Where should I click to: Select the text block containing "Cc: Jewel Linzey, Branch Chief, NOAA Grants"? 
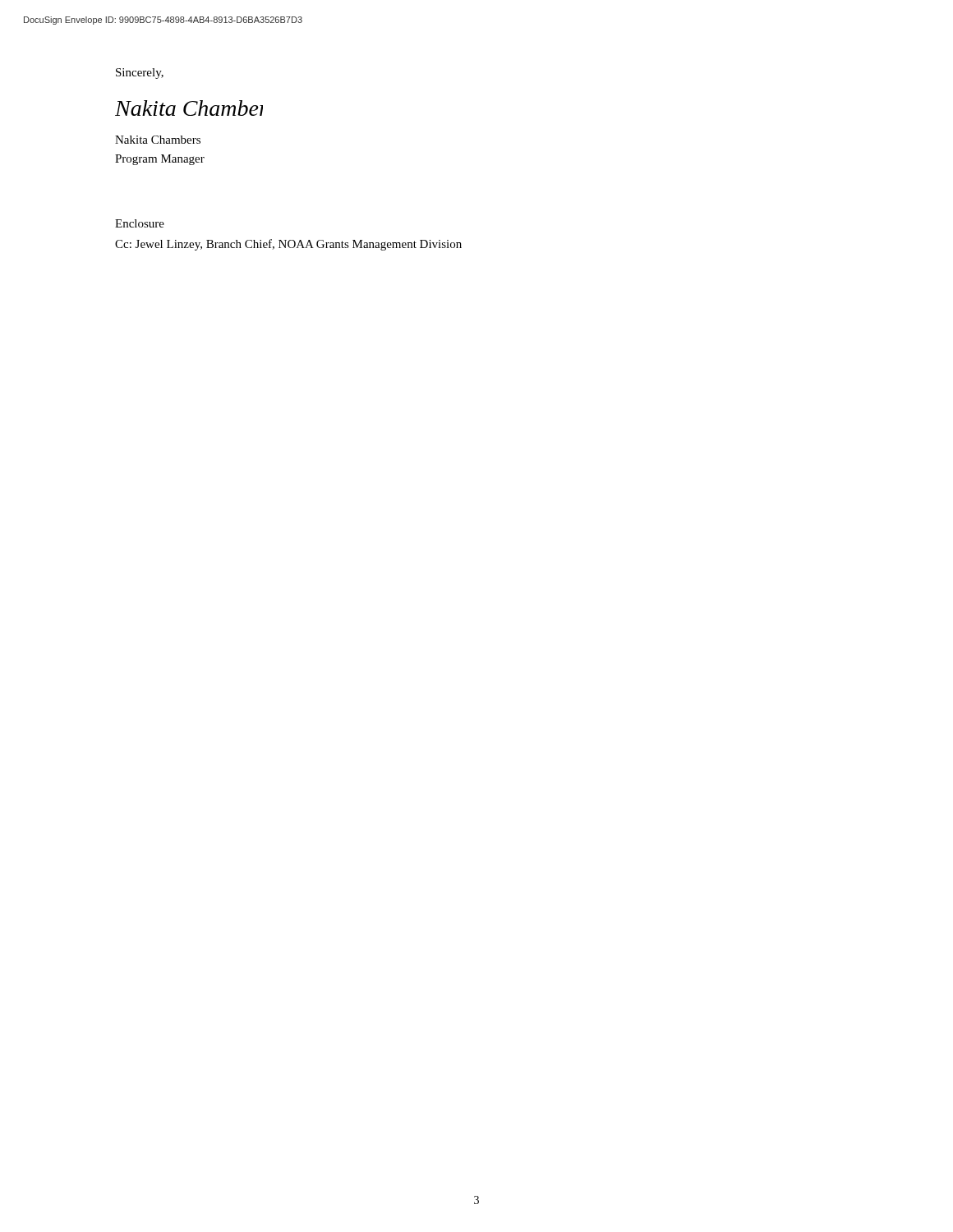pos(288,244)
